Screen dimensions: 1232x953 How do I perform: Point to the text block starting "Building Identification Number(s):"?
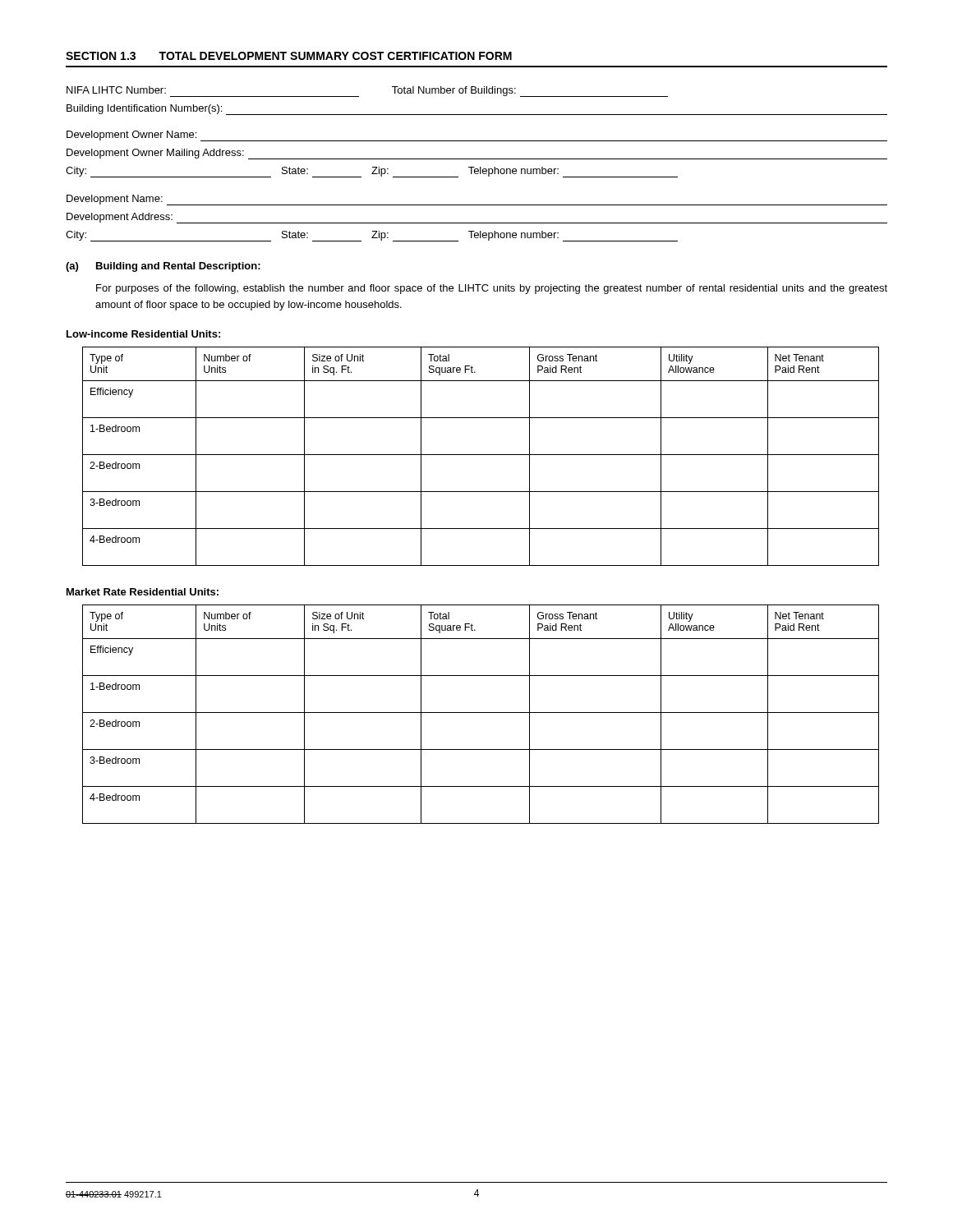476,108
